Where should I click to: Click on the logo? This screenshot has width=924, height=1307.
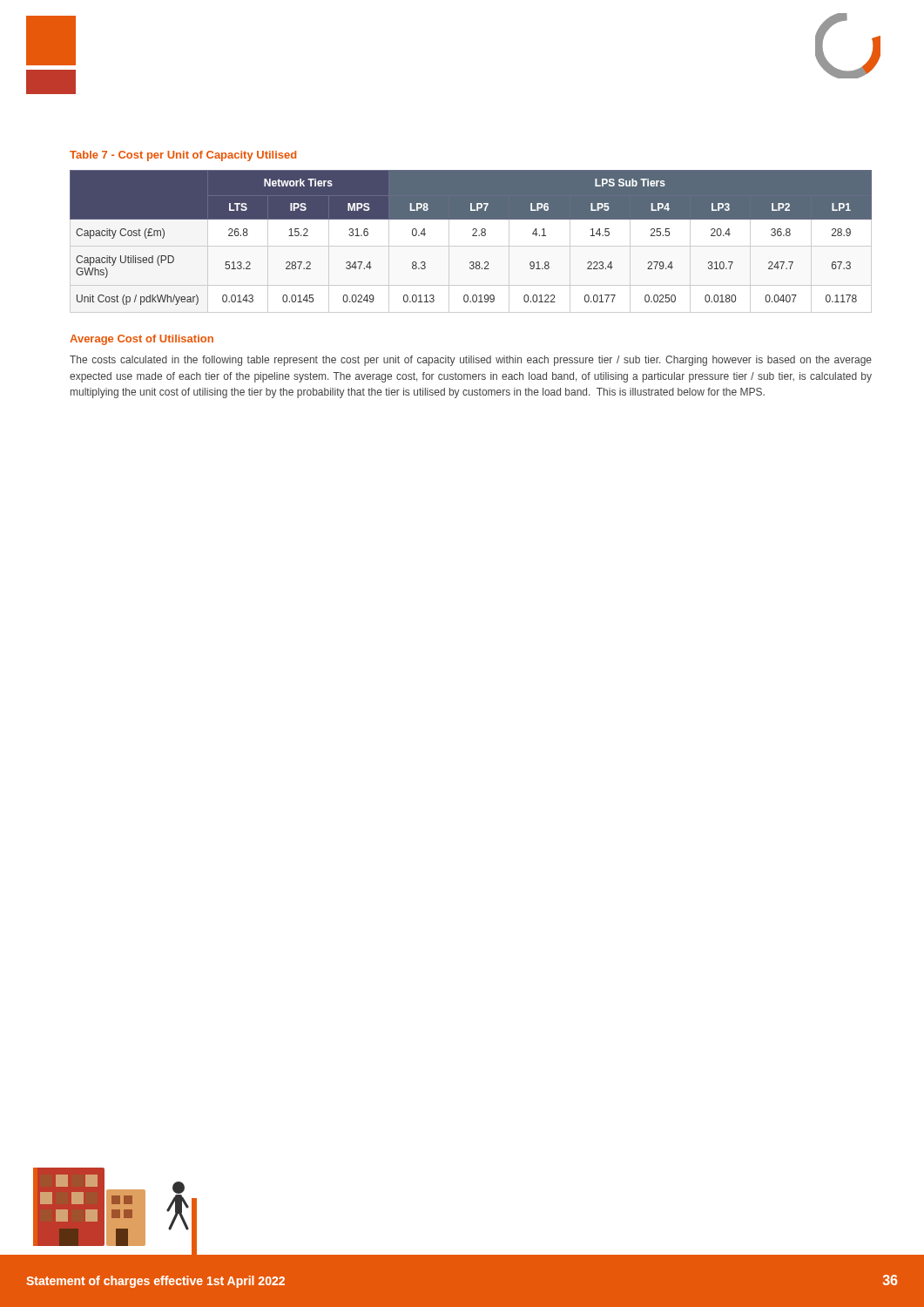tap(848, 46)
